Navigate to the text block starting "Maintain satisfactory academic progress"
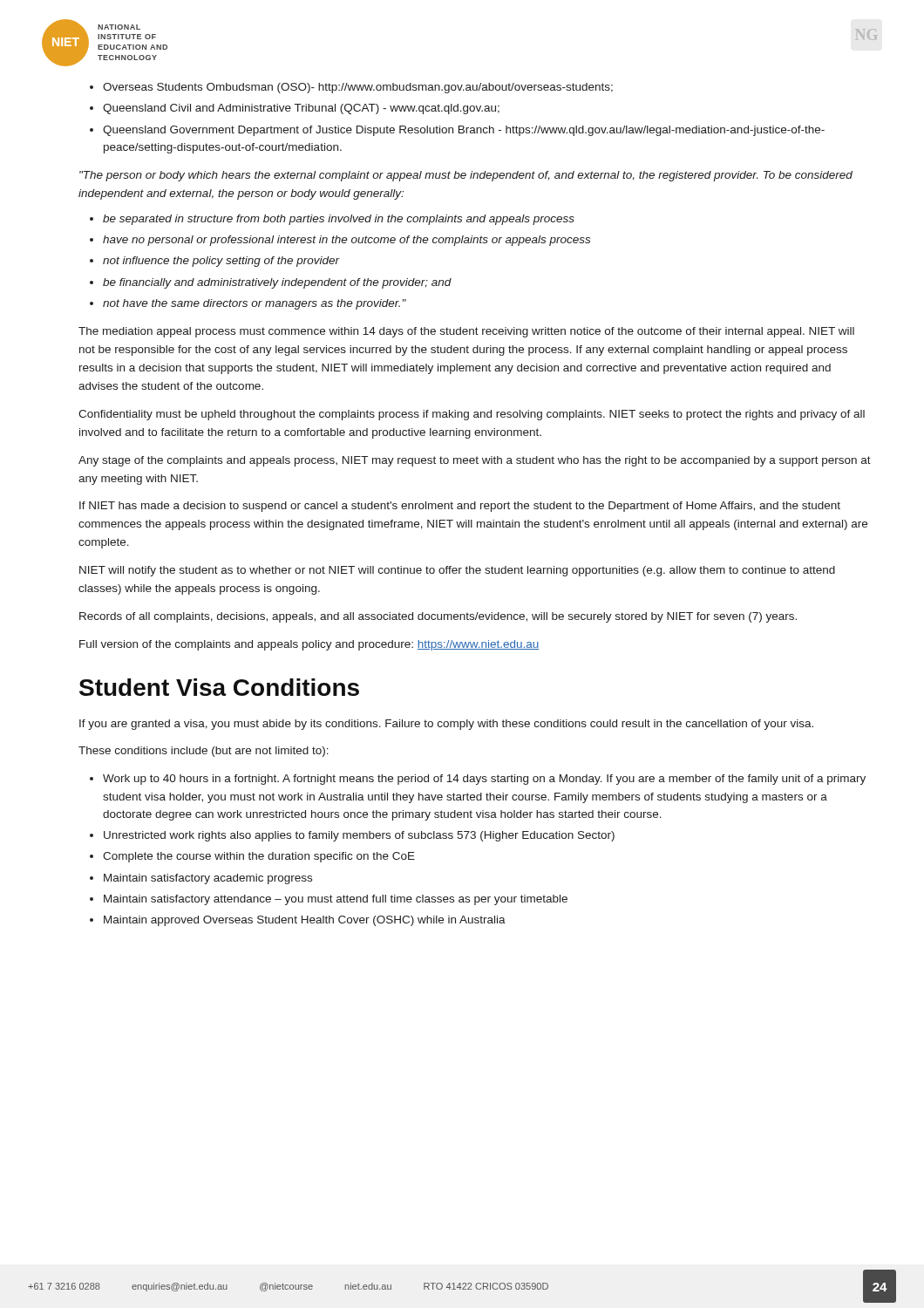The image size is (924, 1308). pyautogui.click(x=208, y=877)
